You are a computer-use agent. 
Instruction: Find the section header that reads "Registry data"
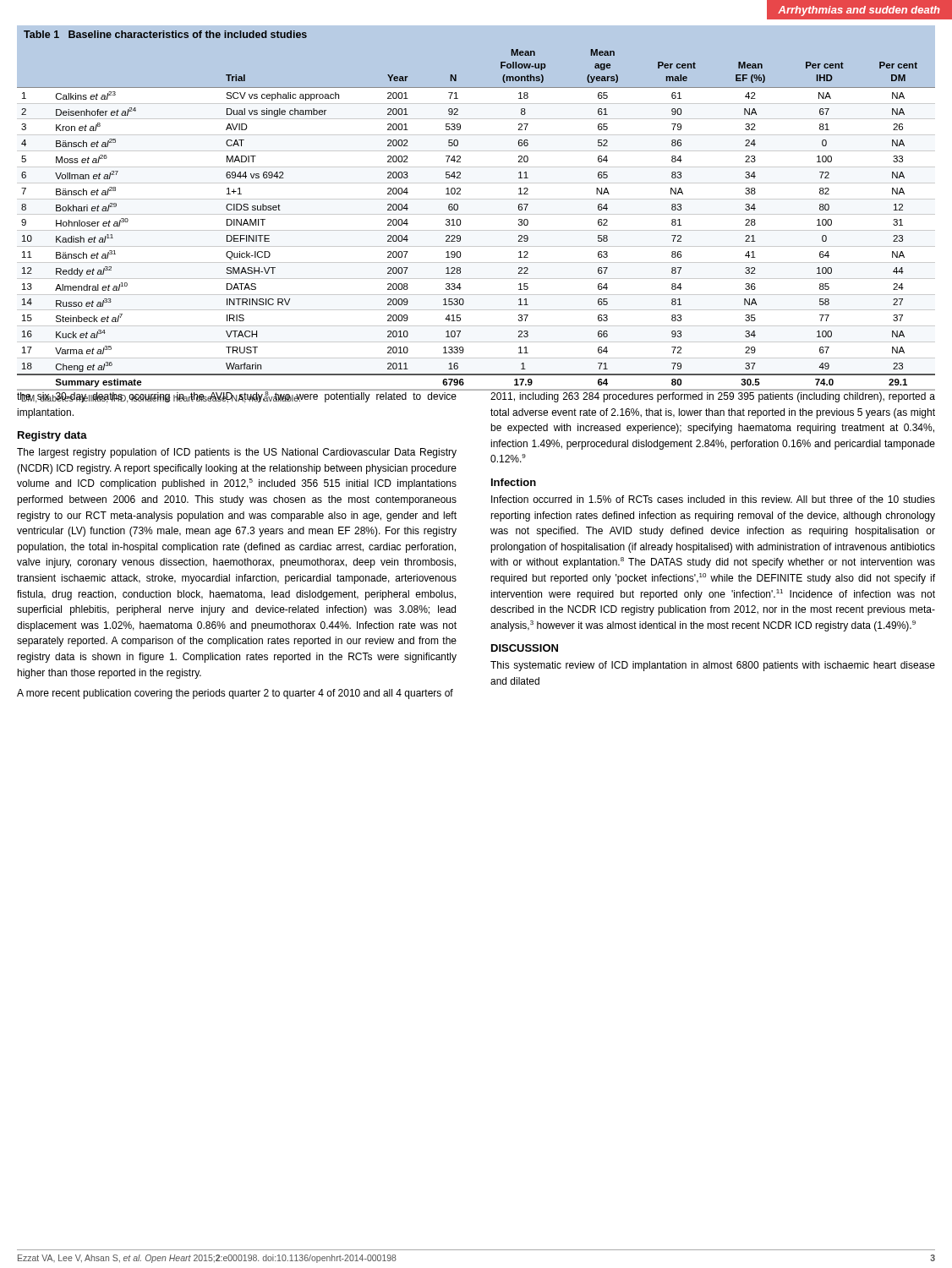point(52,435)
